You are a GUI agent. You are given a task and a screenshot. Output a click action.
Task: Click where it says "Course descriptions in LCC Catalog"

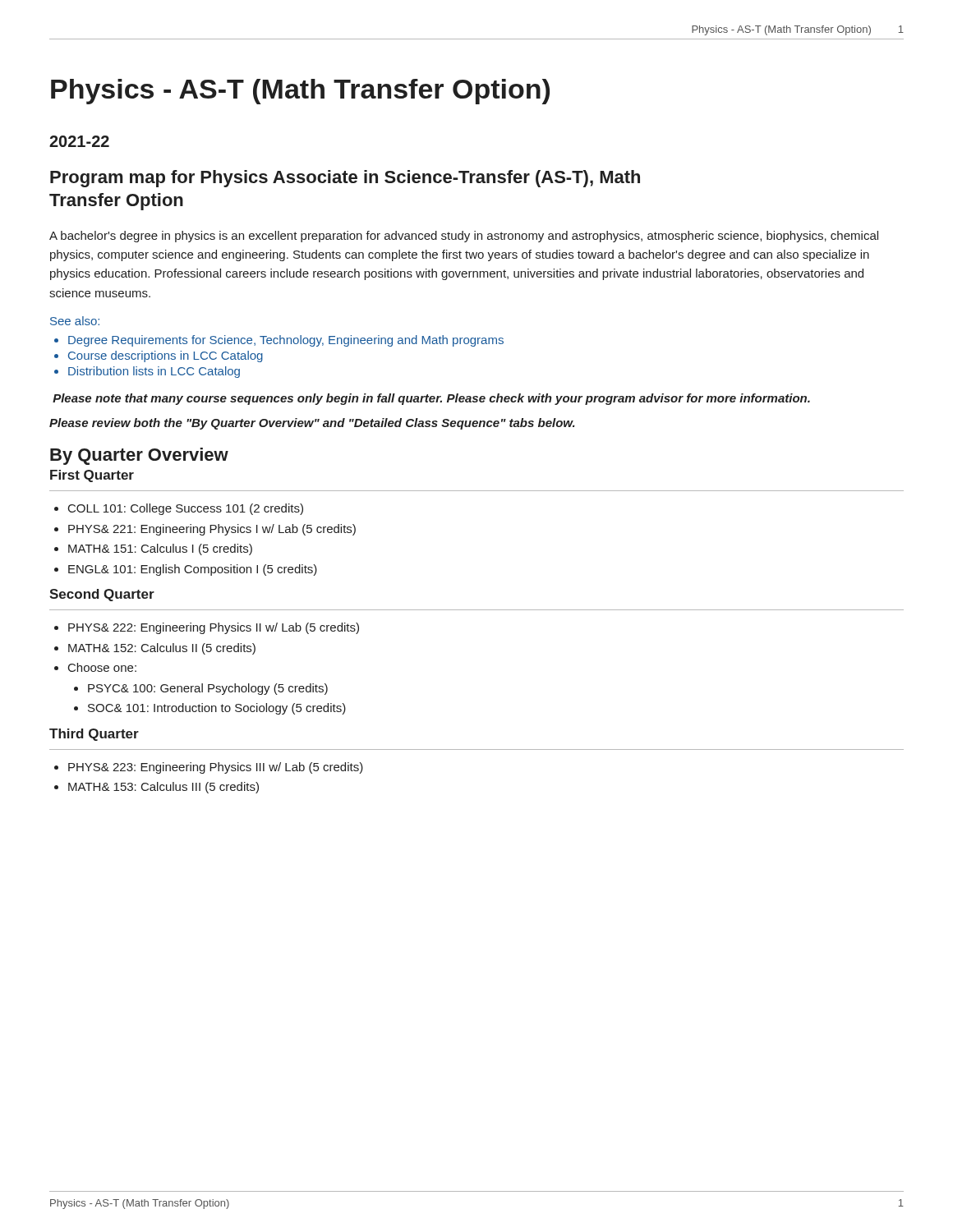pos(165,355)
